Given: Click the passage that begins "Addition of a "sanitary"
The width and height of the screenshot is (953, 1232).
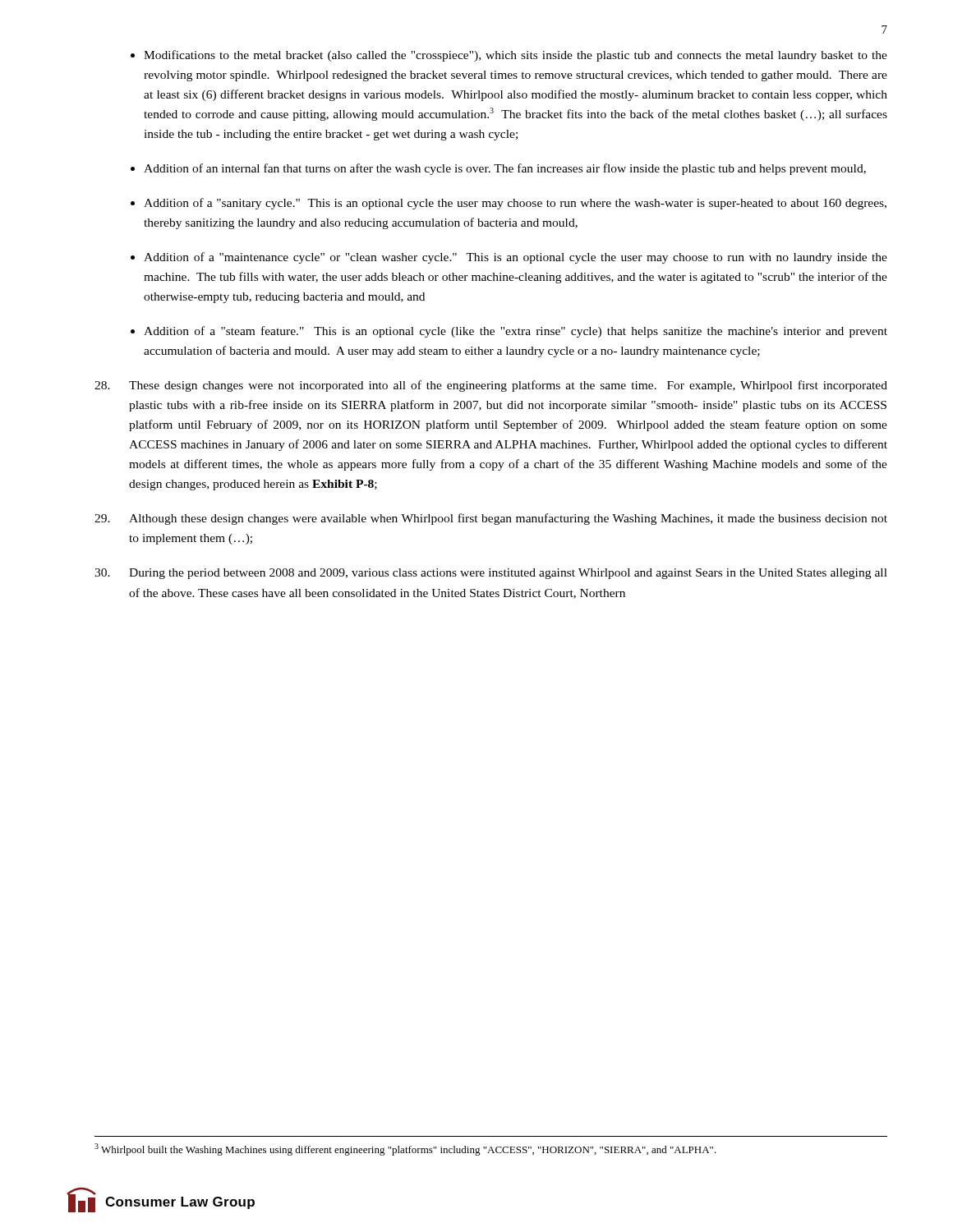Looking at the screenshot, I should tap(516, 213).
